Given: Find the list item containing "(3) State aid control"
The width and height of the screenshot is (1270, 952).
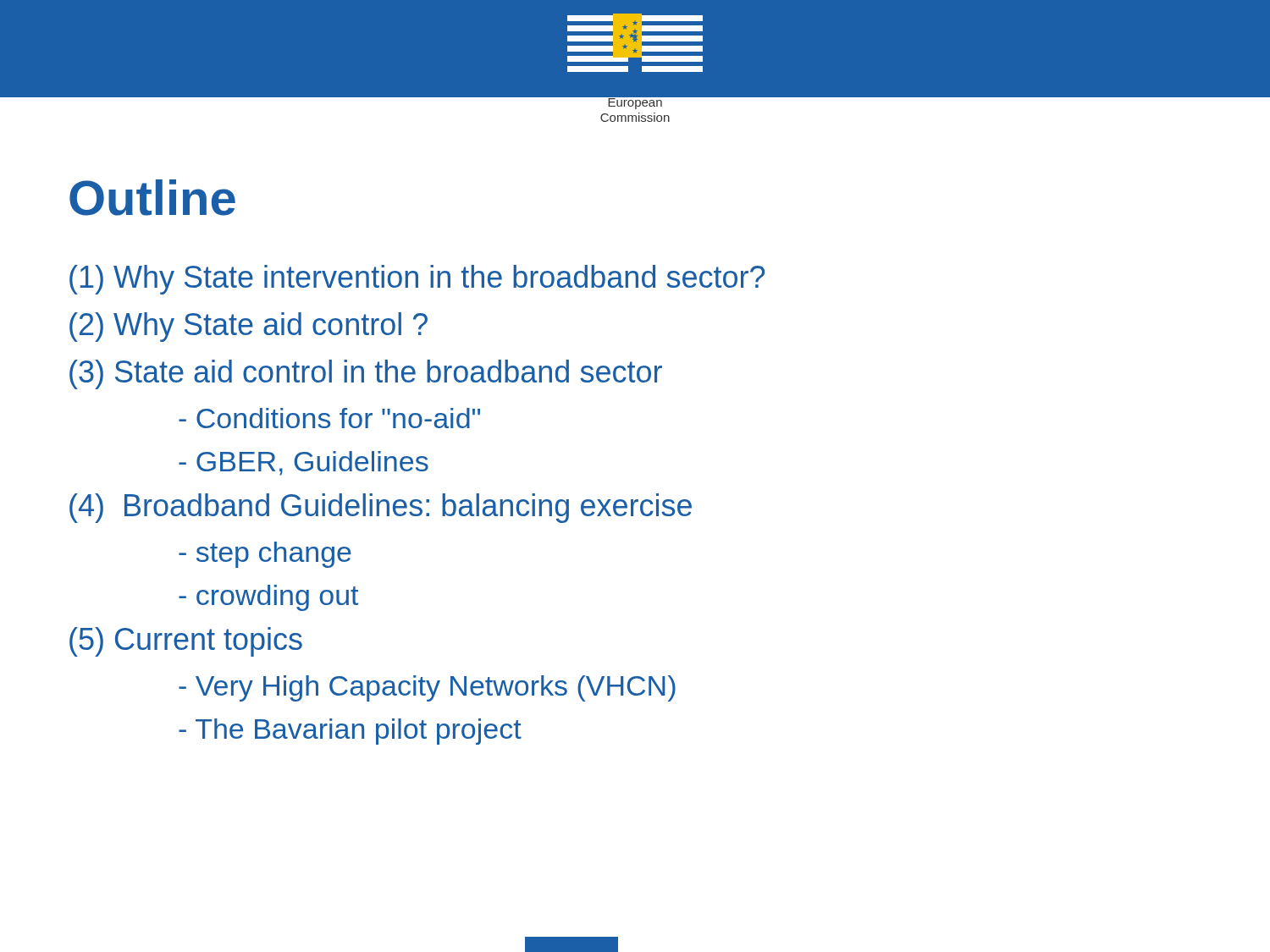Looking at the screenshot, I should [x=365, y=372].
